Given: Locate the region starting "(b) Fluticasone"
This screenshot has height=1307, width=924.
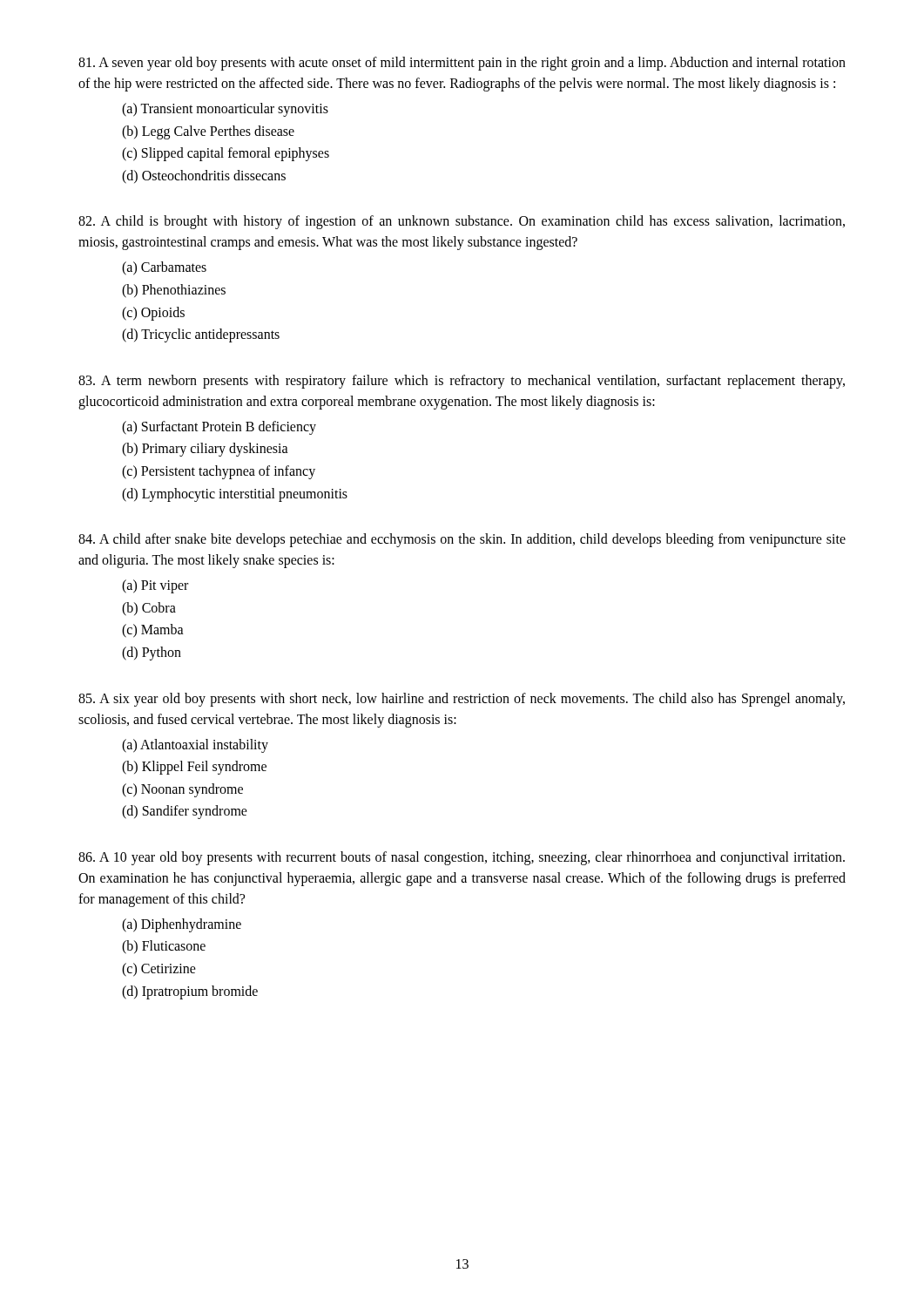Looking at the screenshot, I should point(164,946).
